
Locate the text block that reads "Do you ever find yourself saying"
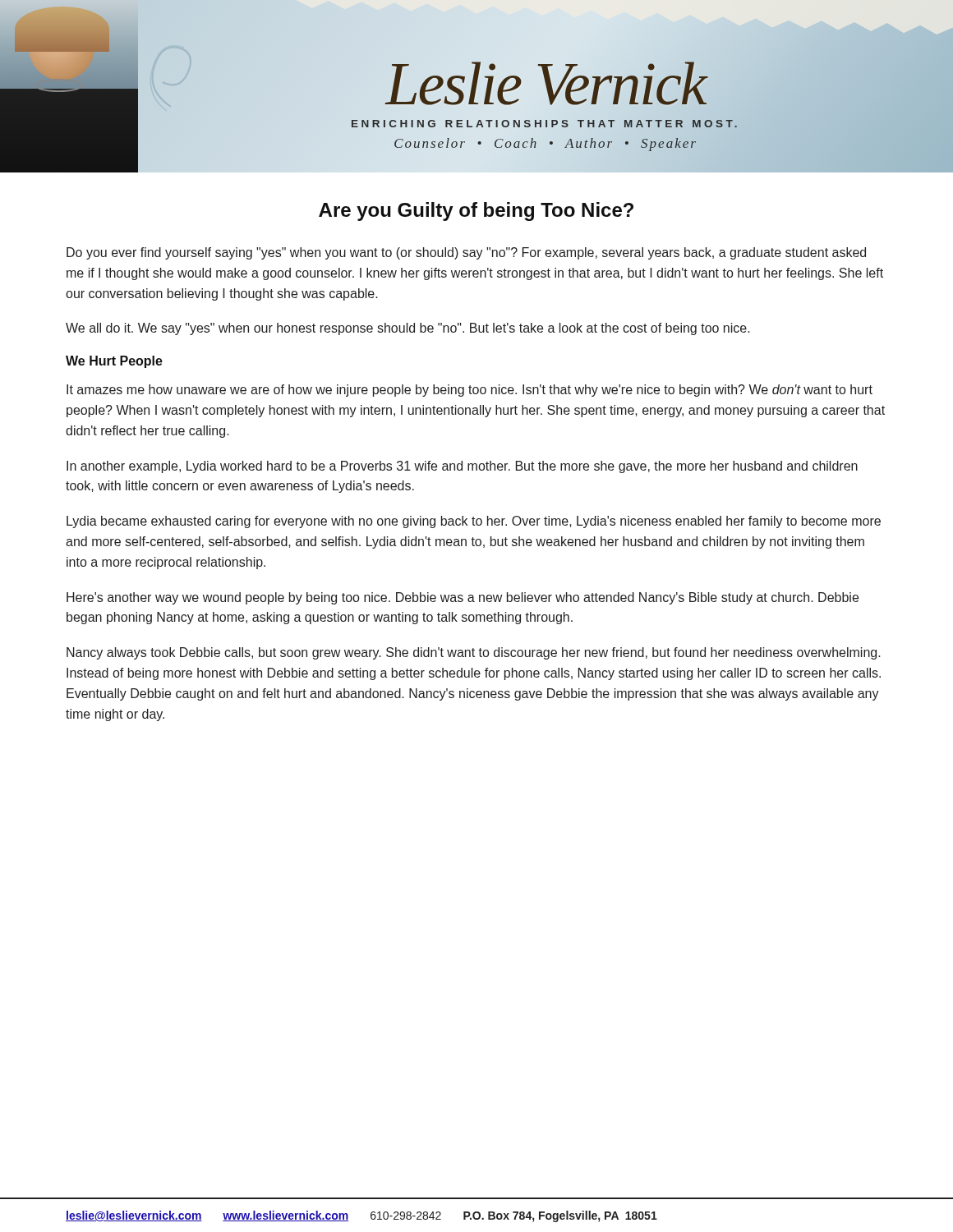[474, 273]
